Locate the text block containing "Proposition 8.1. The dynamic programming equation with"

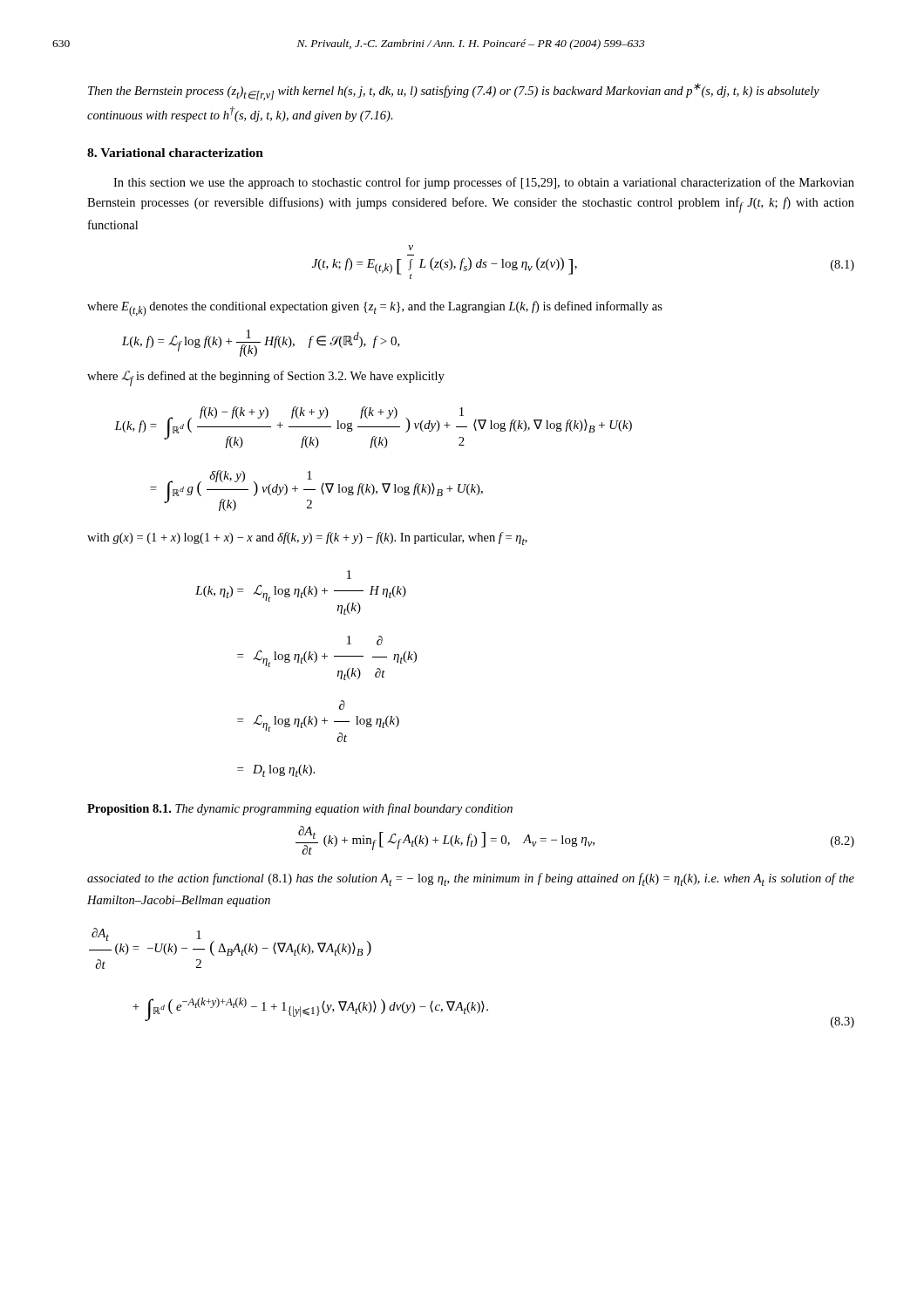(x=300, y=808)
